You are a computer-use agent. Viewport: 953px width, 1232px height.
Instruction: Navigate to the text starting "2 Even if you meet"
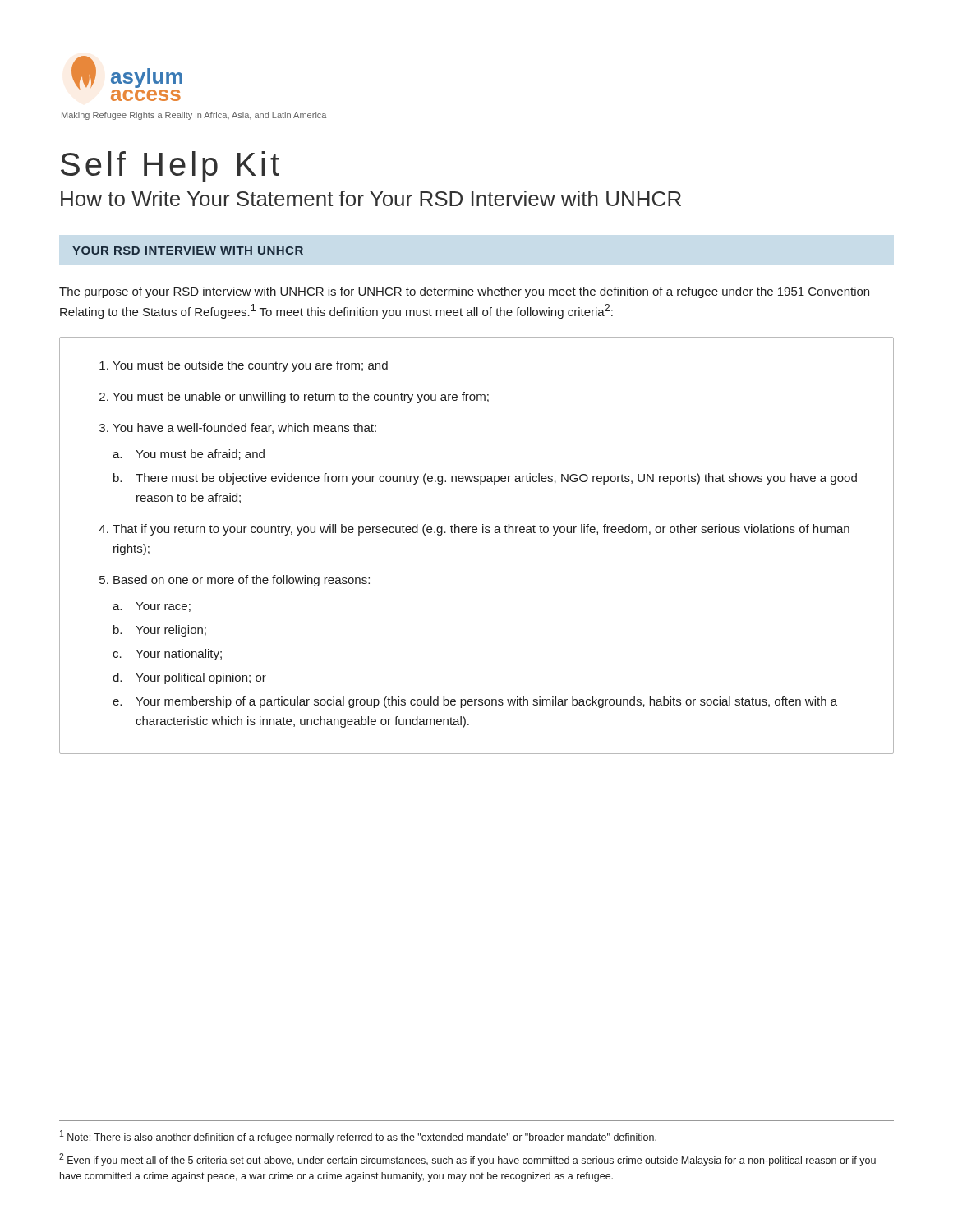click(x=468, y=1167)
